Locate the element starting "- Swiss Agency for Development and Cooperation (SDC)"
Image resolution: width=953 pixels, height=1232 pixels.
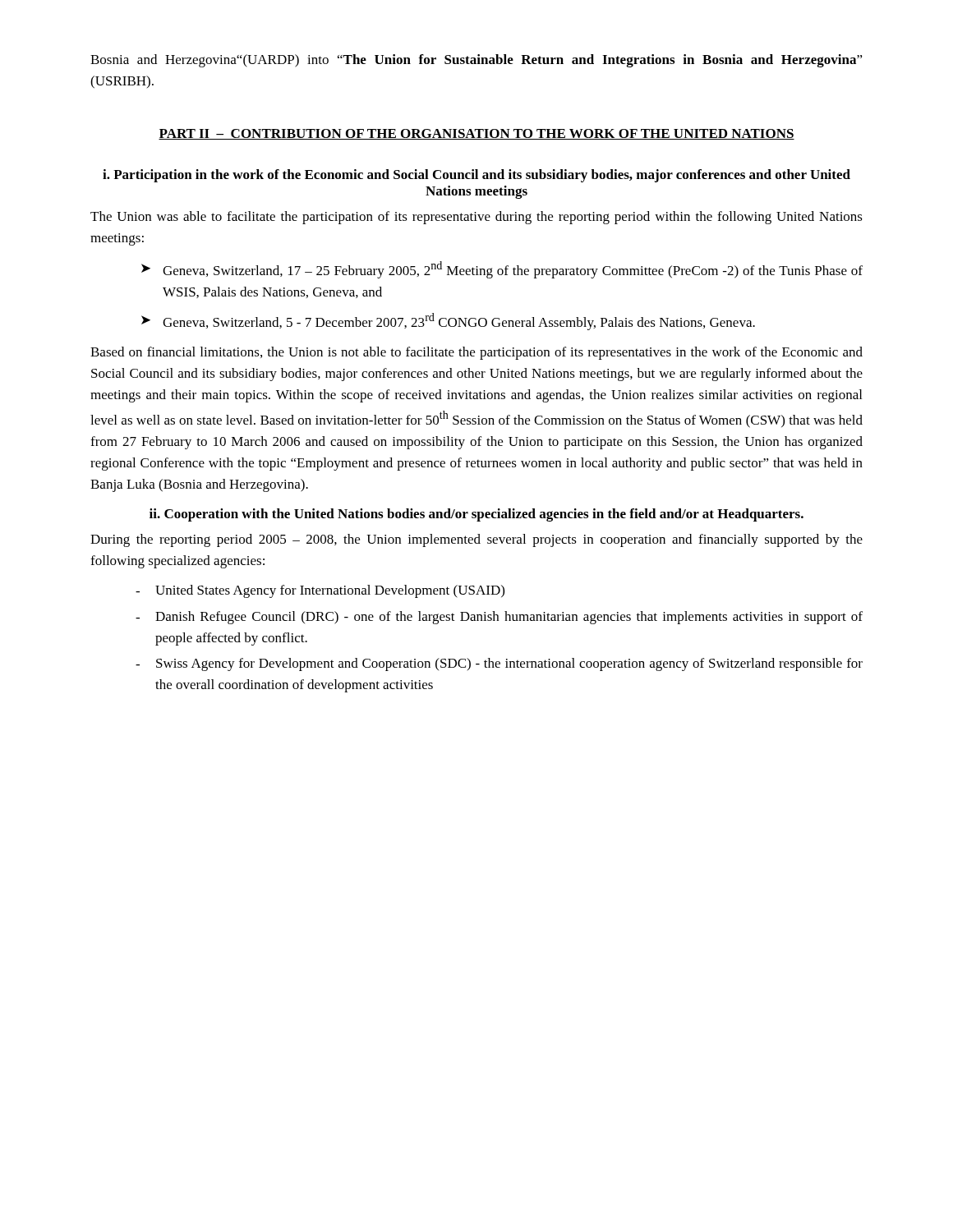click(x=499, y=674)
